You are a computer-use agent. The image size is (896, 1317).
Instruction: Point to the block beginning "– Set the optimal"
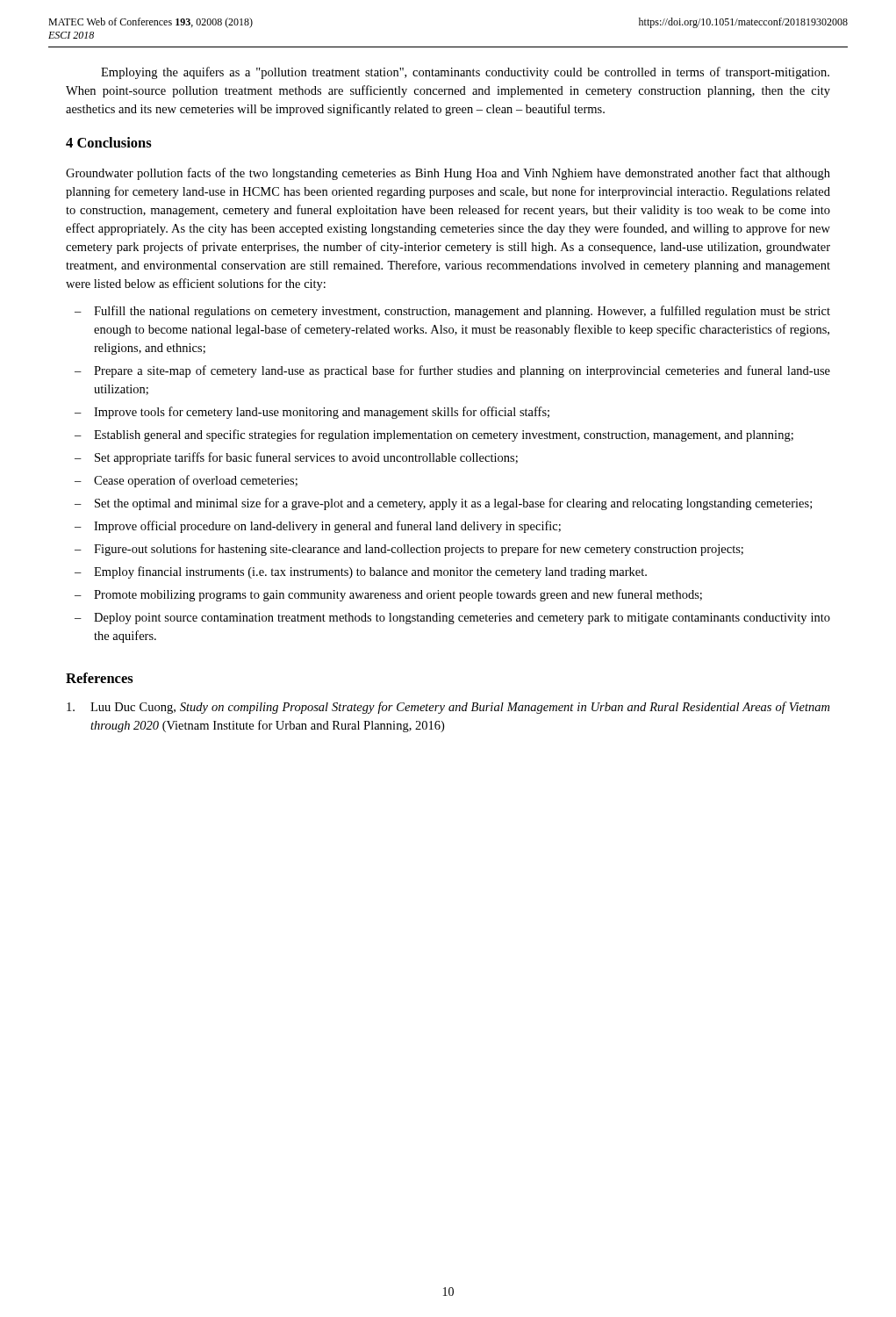click(448, 504)
